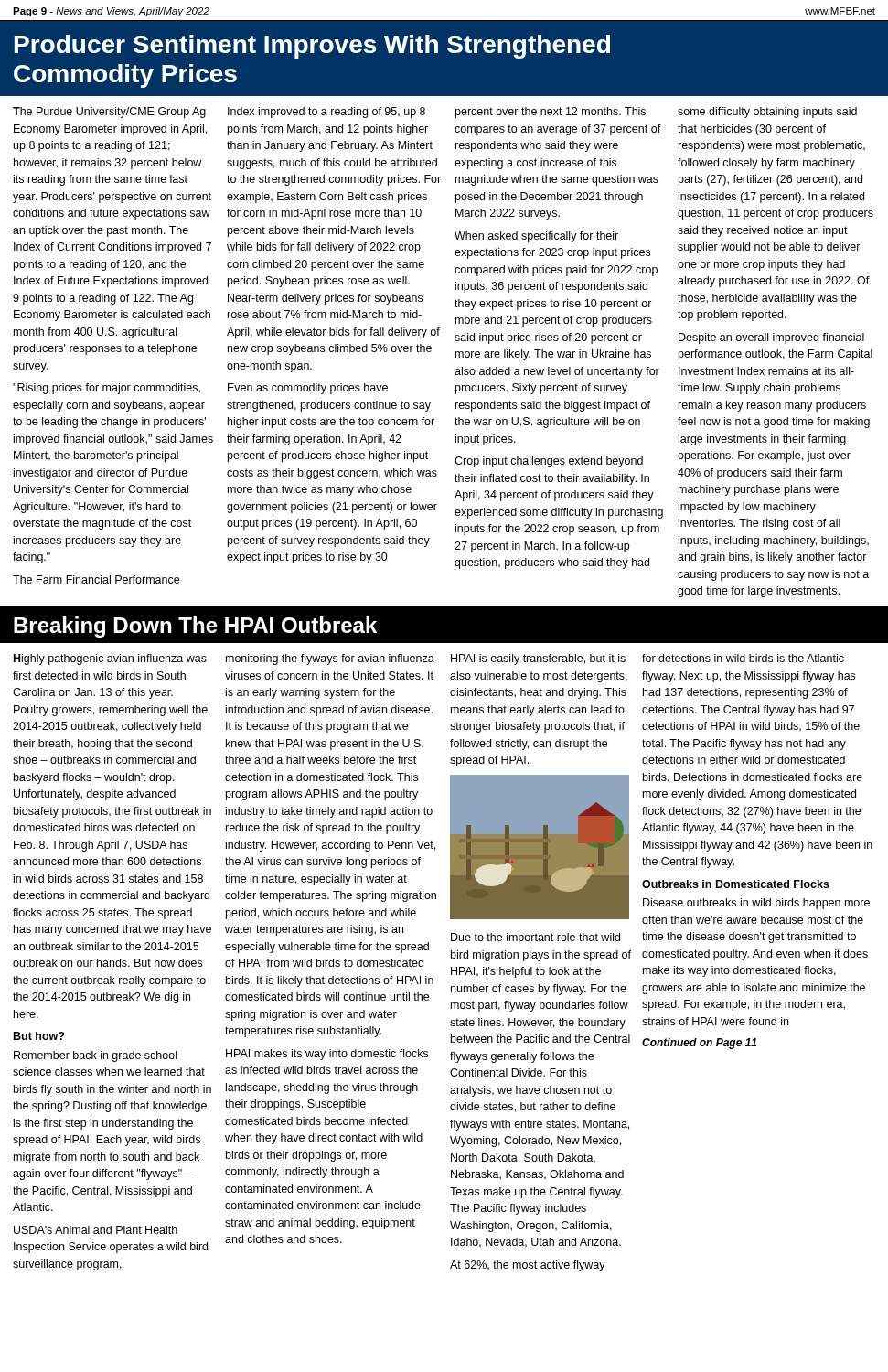Select the text block that reads "The Purdue University/CME Group"
This screenshot has height=1372, width=888.
tap(113, 346)
